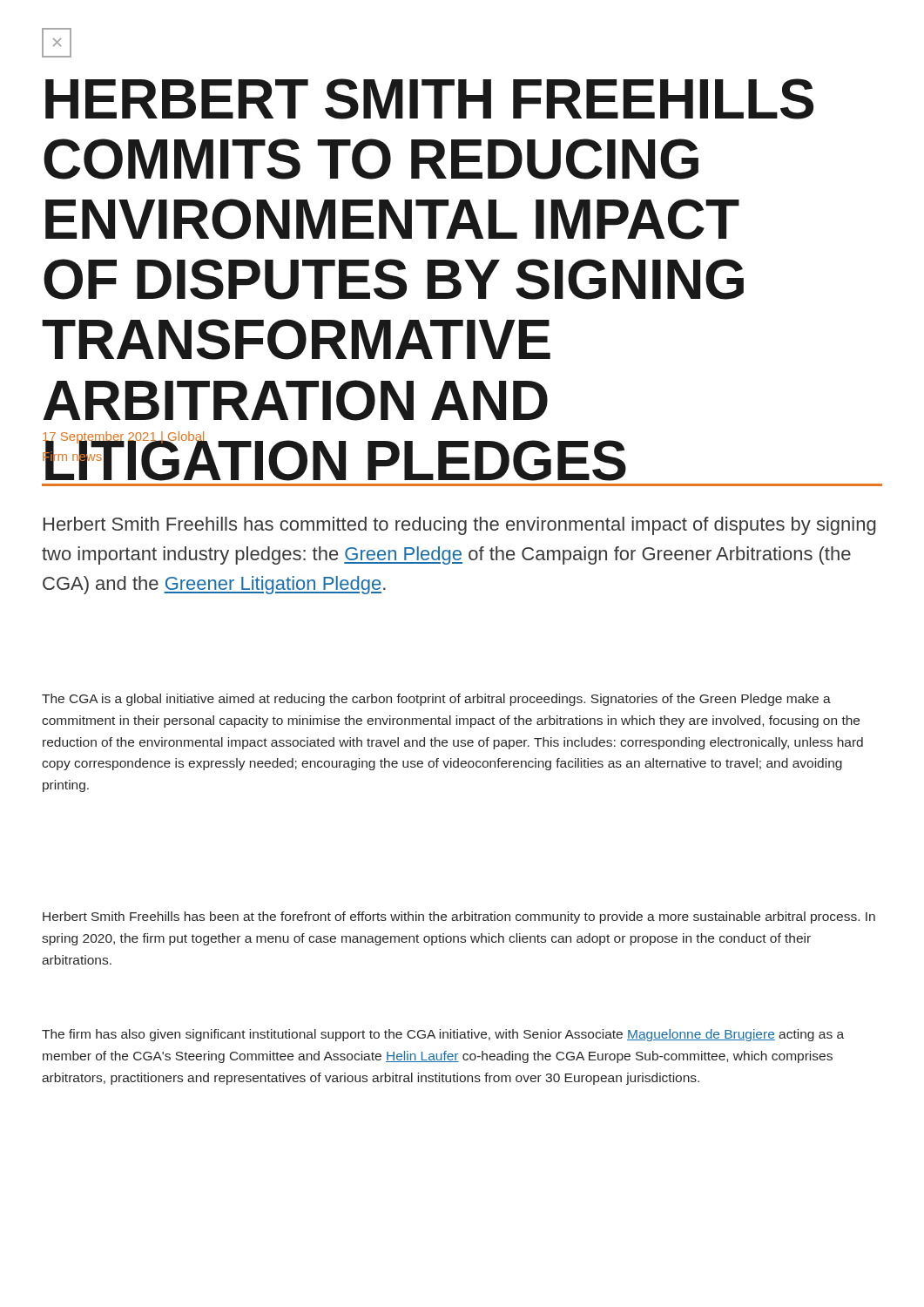The image size is (924, 1307).
Task: Click the passage that begins "The CGA is"
Action: (462, 742)
